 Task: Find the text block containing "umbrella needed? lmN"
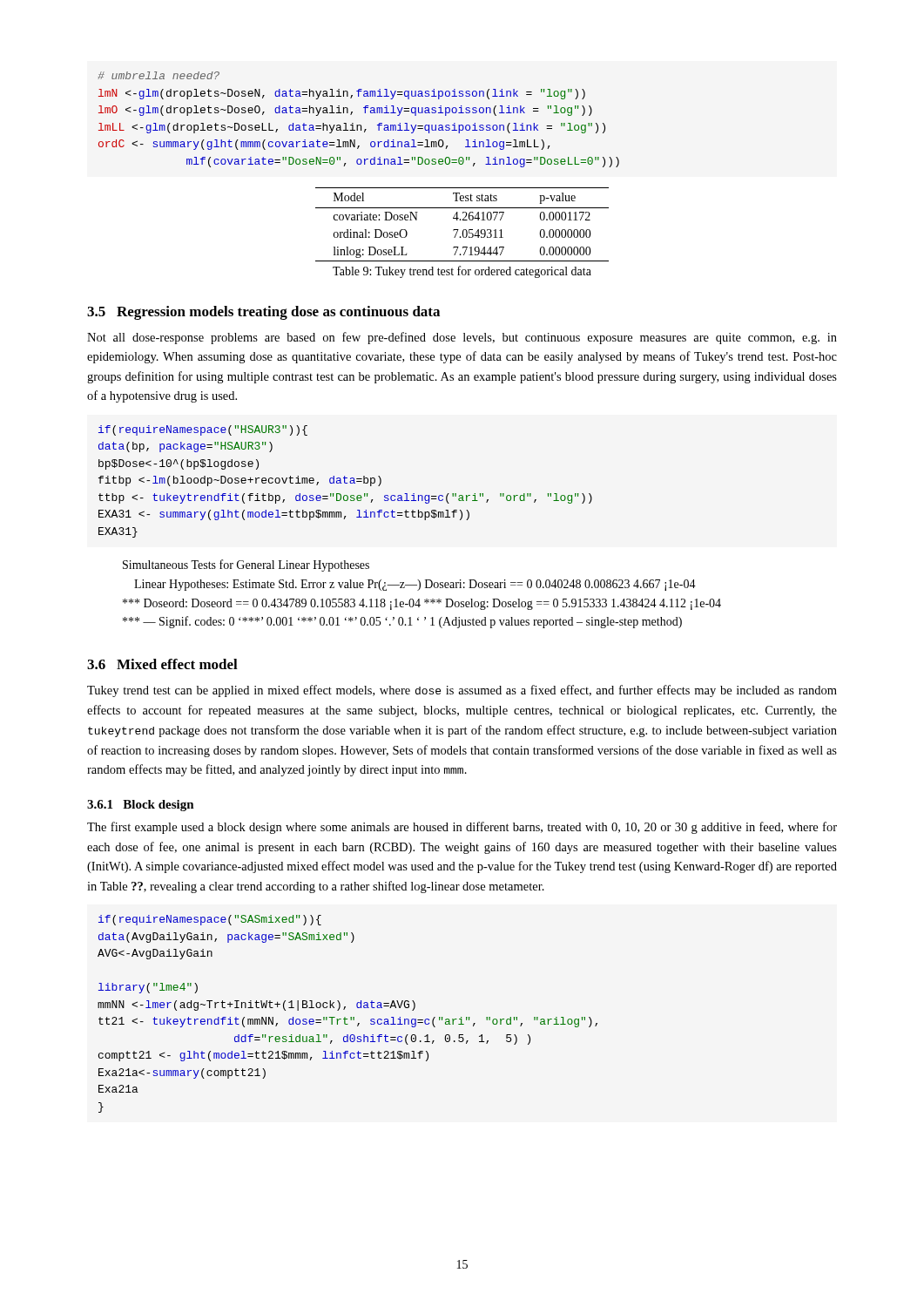point(462,119)
